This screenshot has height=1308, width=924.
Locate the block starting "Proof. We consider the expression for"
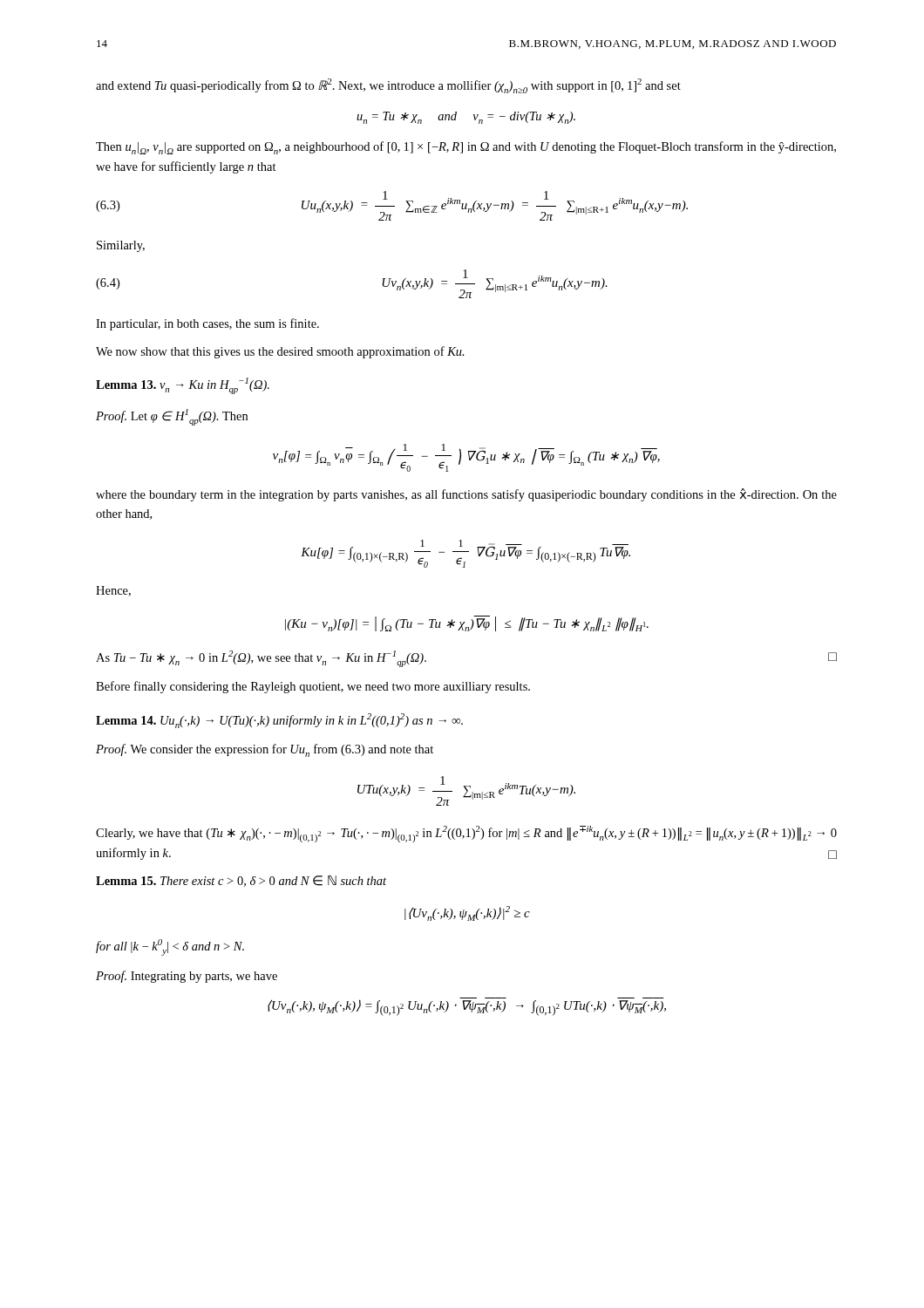click(x=265, y=750)
